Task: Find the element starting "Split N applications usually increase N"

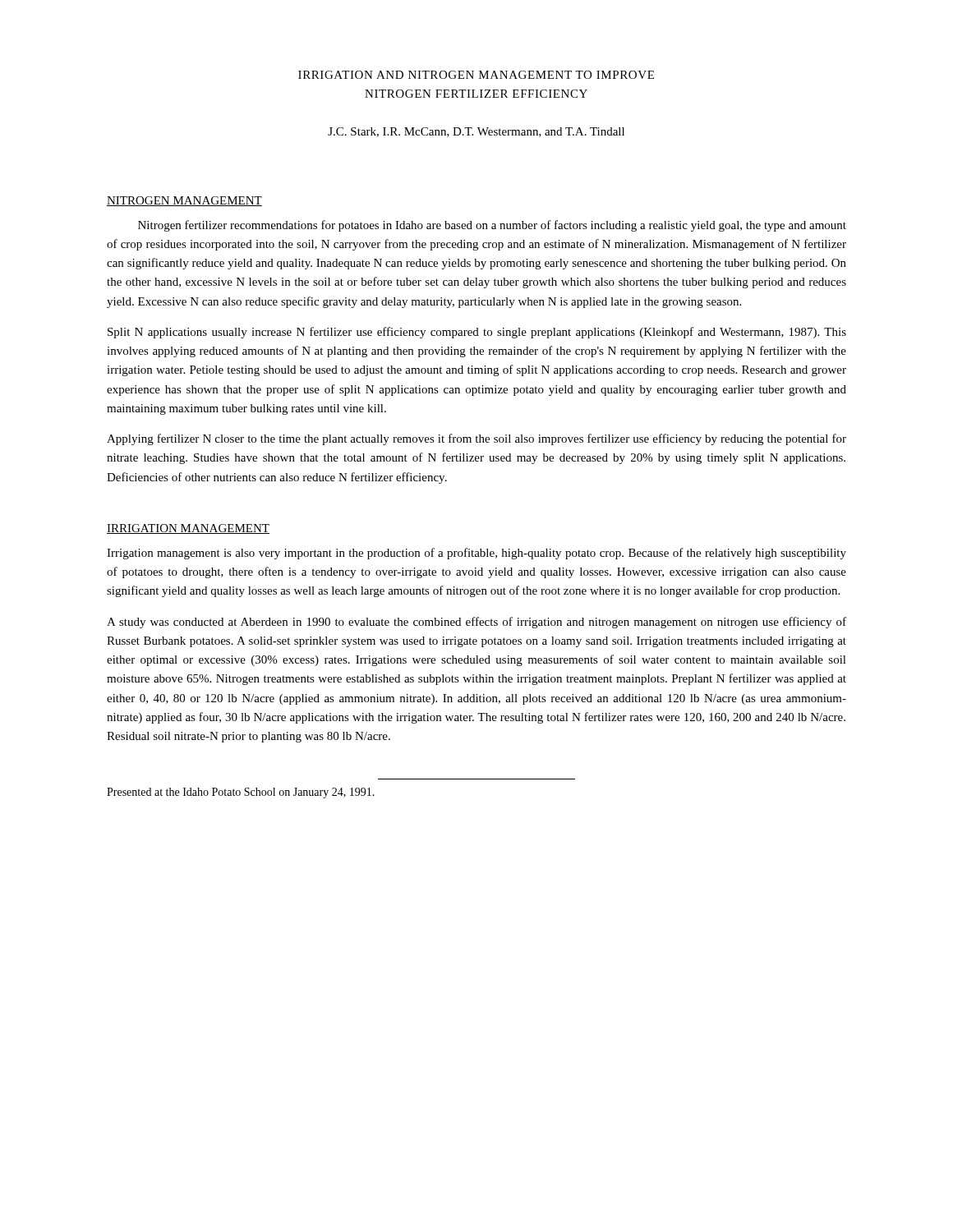Action: 476,370
